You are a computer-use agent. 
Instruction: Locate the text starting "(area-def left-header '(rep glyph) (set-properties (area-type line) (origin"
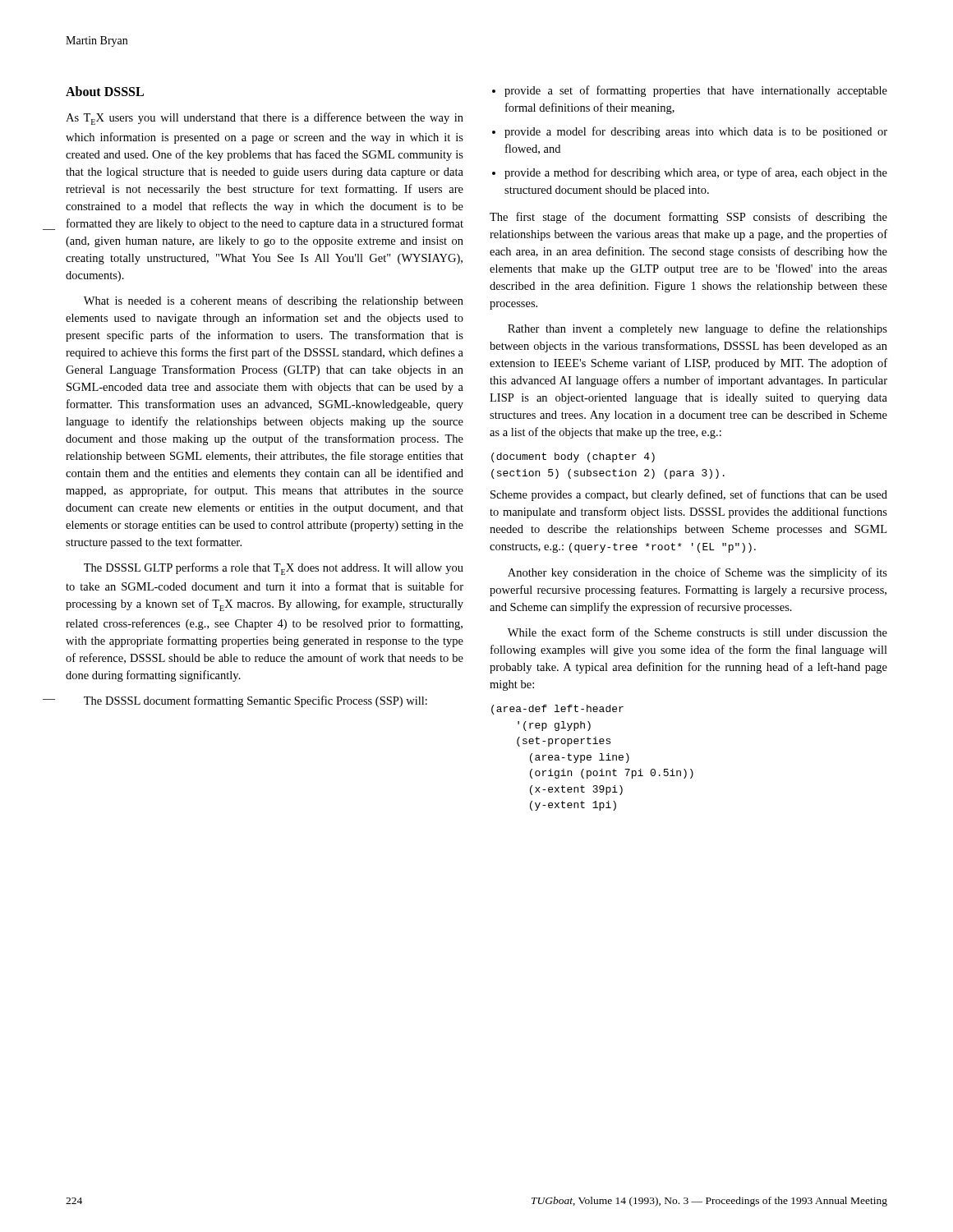[x=688, y=758]
